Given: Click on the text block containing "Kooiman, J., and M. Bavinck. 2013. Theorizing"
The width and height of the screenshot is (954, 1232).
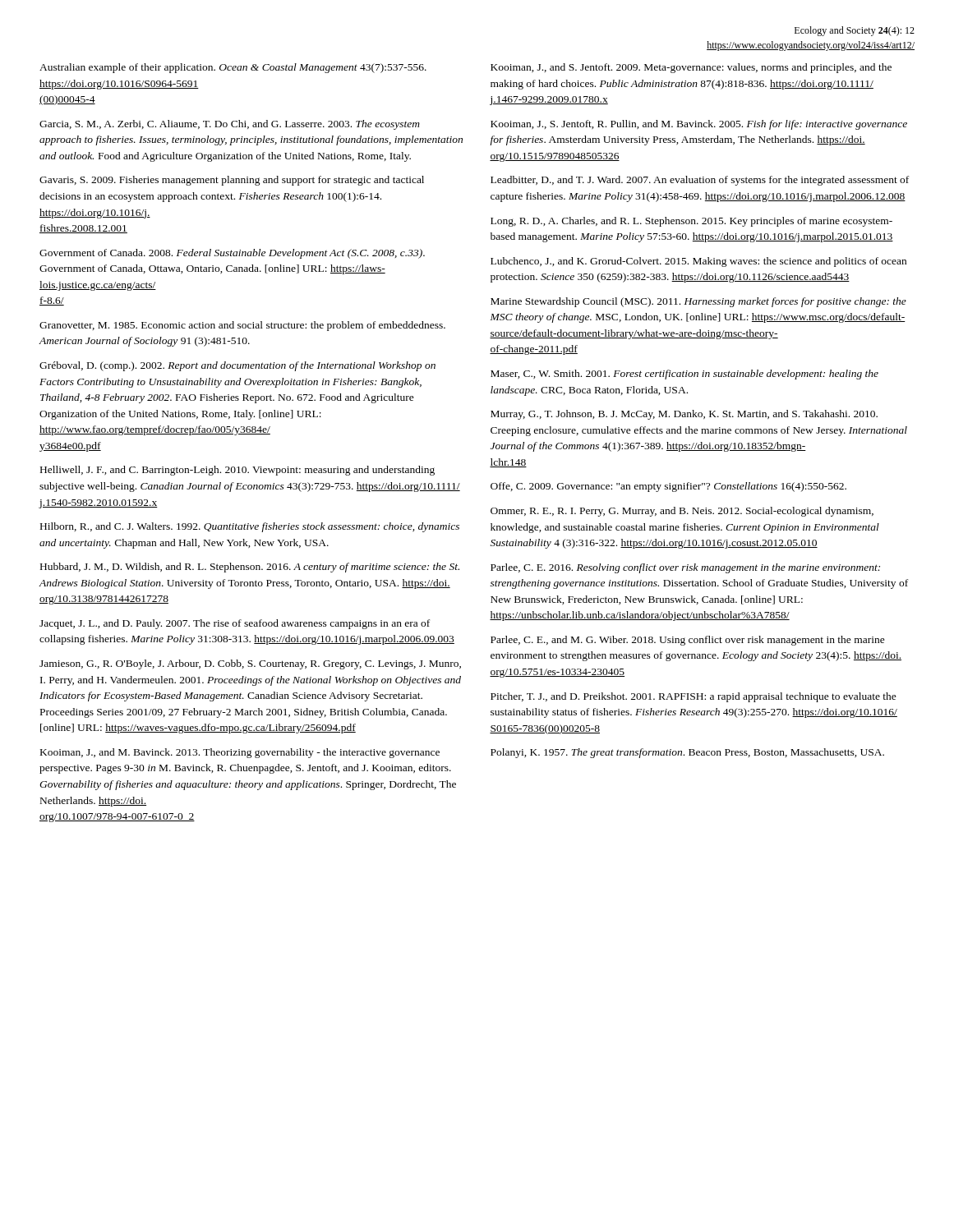Looking at the screenshot, I should [x=248, y=784].
